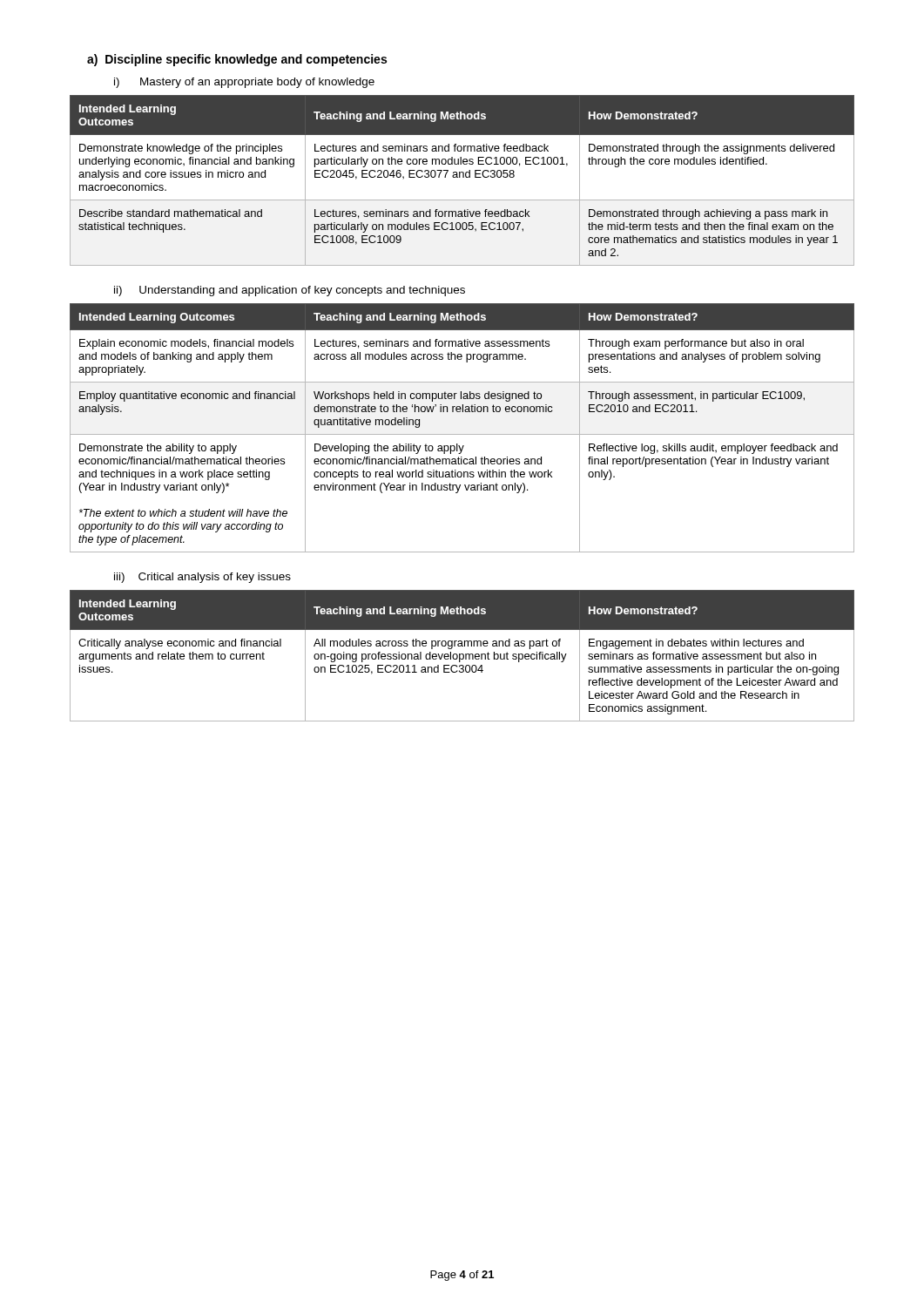This screenshot has height=1307, width=924.
Task: Where is the section header that starts "a) Discipline specific"?
Action: (237, 59)
